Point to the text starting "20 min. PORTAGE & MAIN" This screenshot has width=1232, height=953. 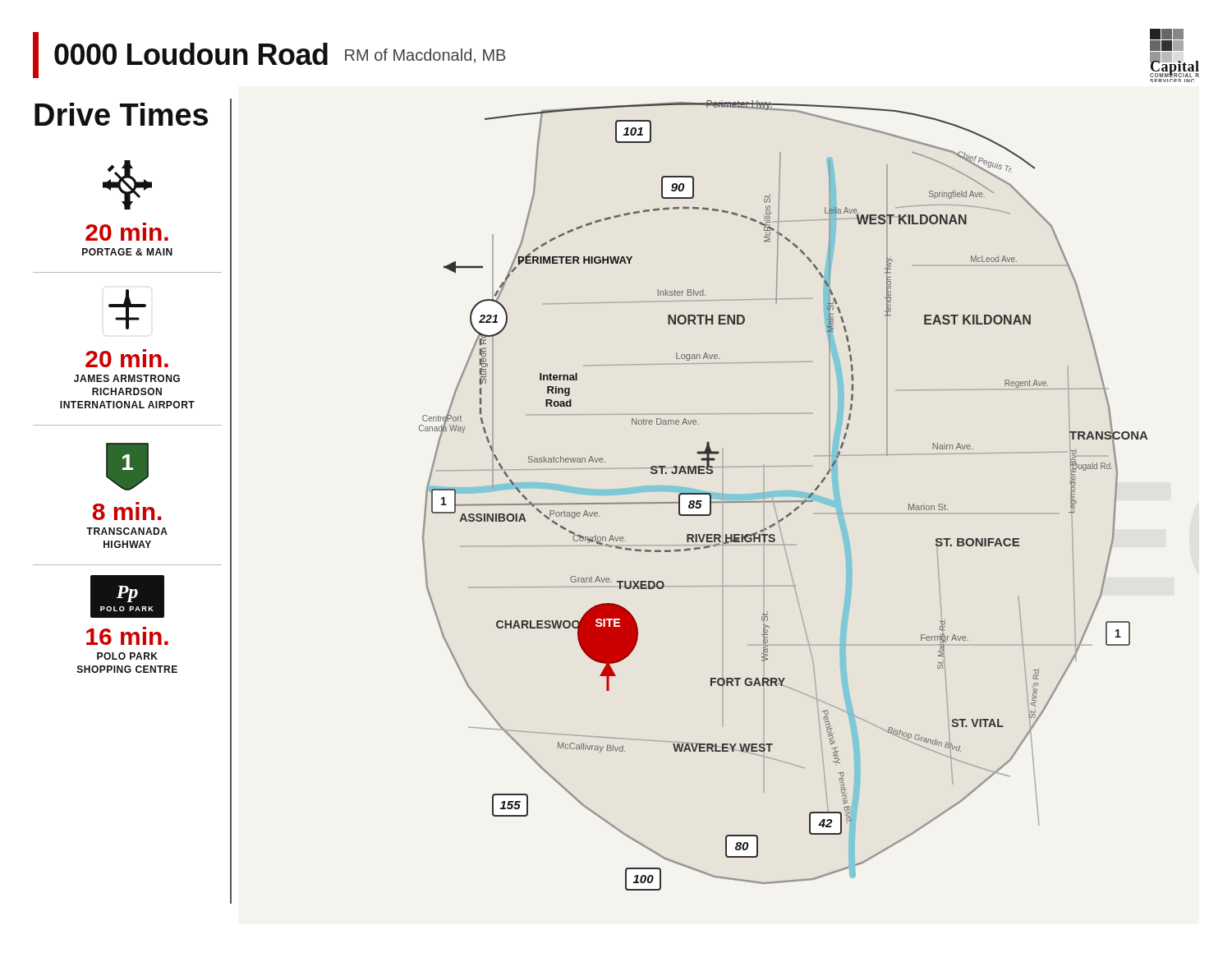(x=127, y=208)
